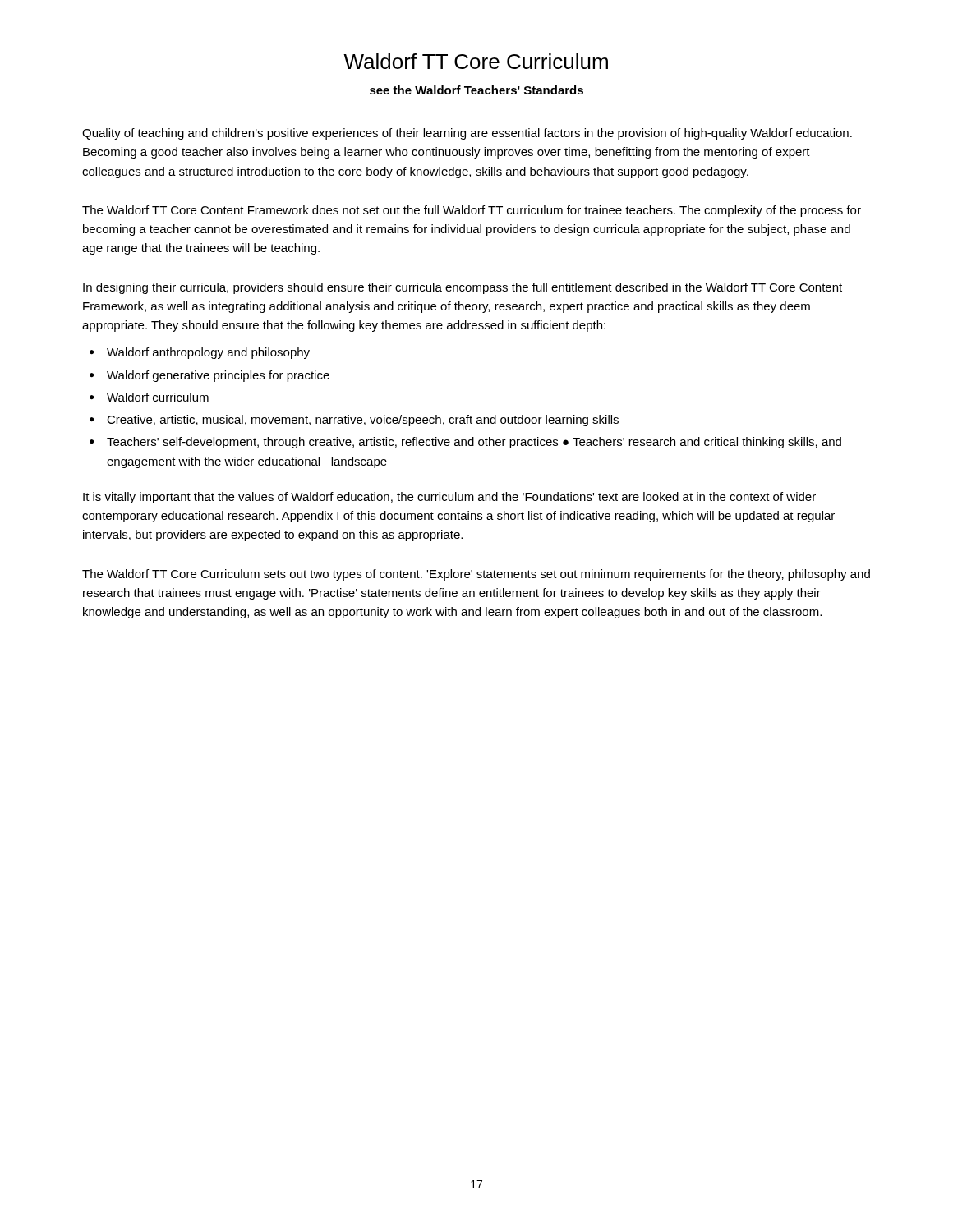Screen dimensions: 1232x953
Task: Navigate to the text starting "It is vitally important that the"
Action: point(459,515)
